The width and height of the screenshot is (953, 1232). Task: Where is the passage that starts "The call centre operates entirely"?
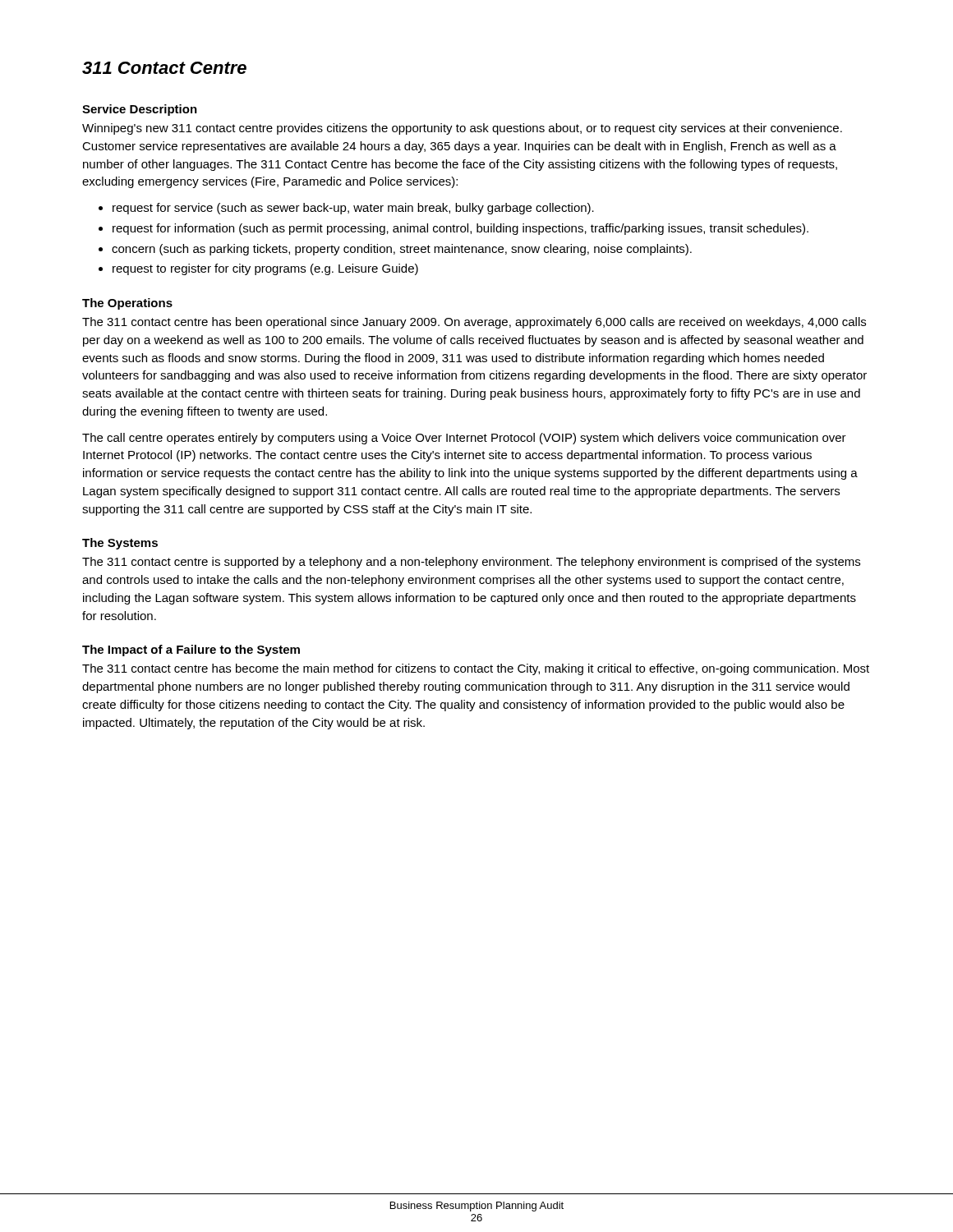tap(470, 473)
